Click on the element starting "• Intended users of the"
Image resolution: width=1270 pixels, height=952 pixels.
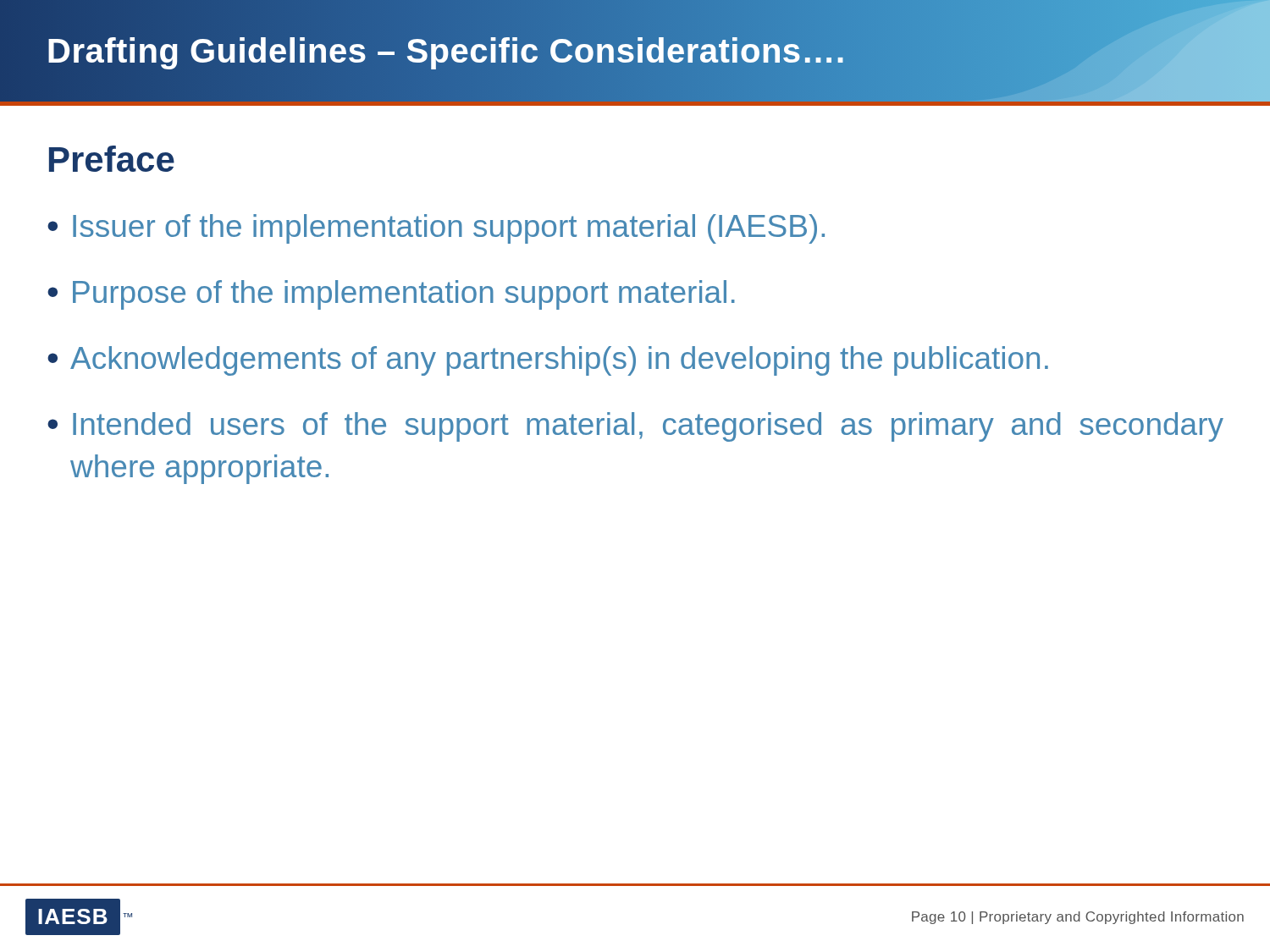635,446
